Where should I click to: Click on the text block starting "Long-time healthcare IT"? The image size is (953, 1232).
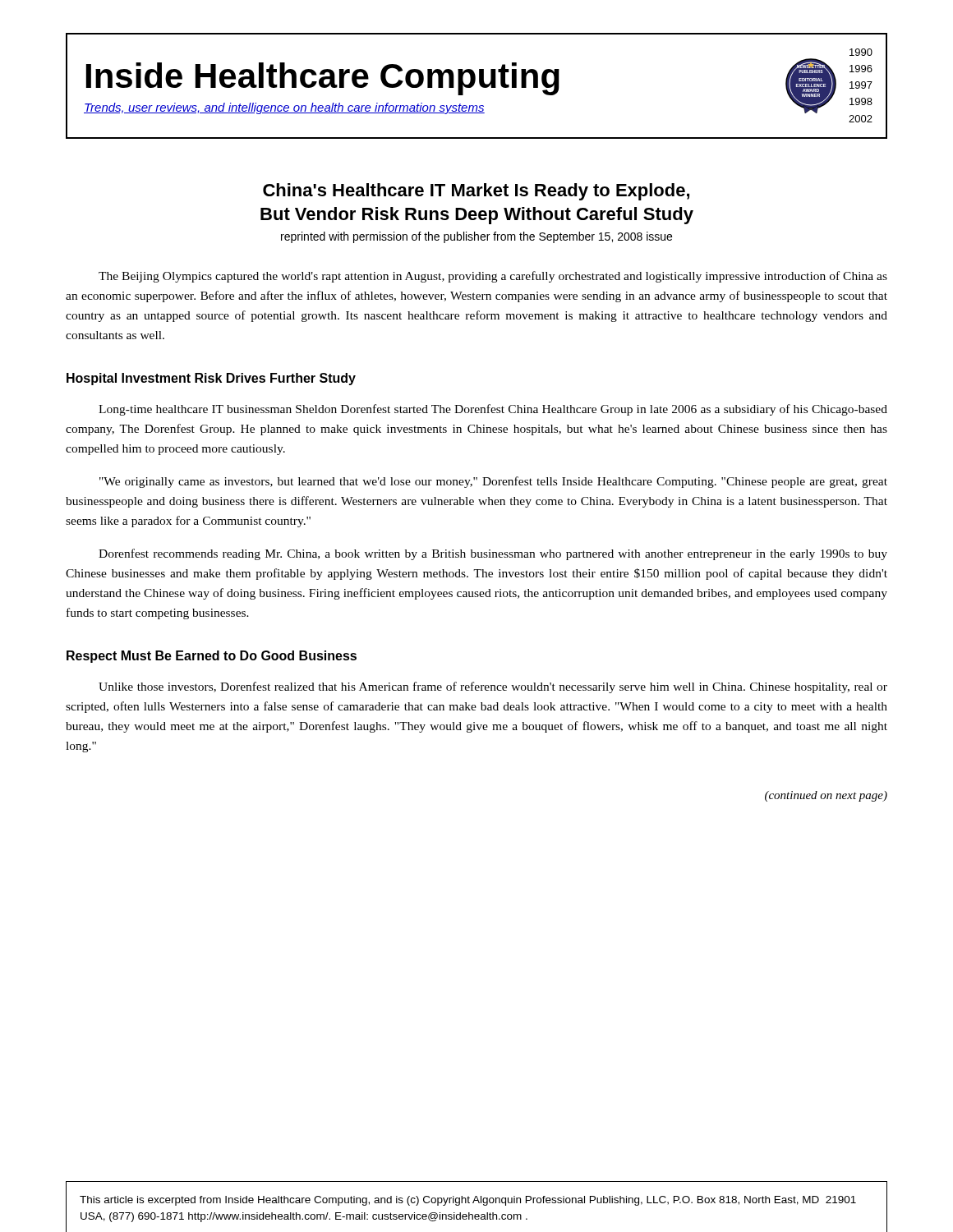coord(476,428)
